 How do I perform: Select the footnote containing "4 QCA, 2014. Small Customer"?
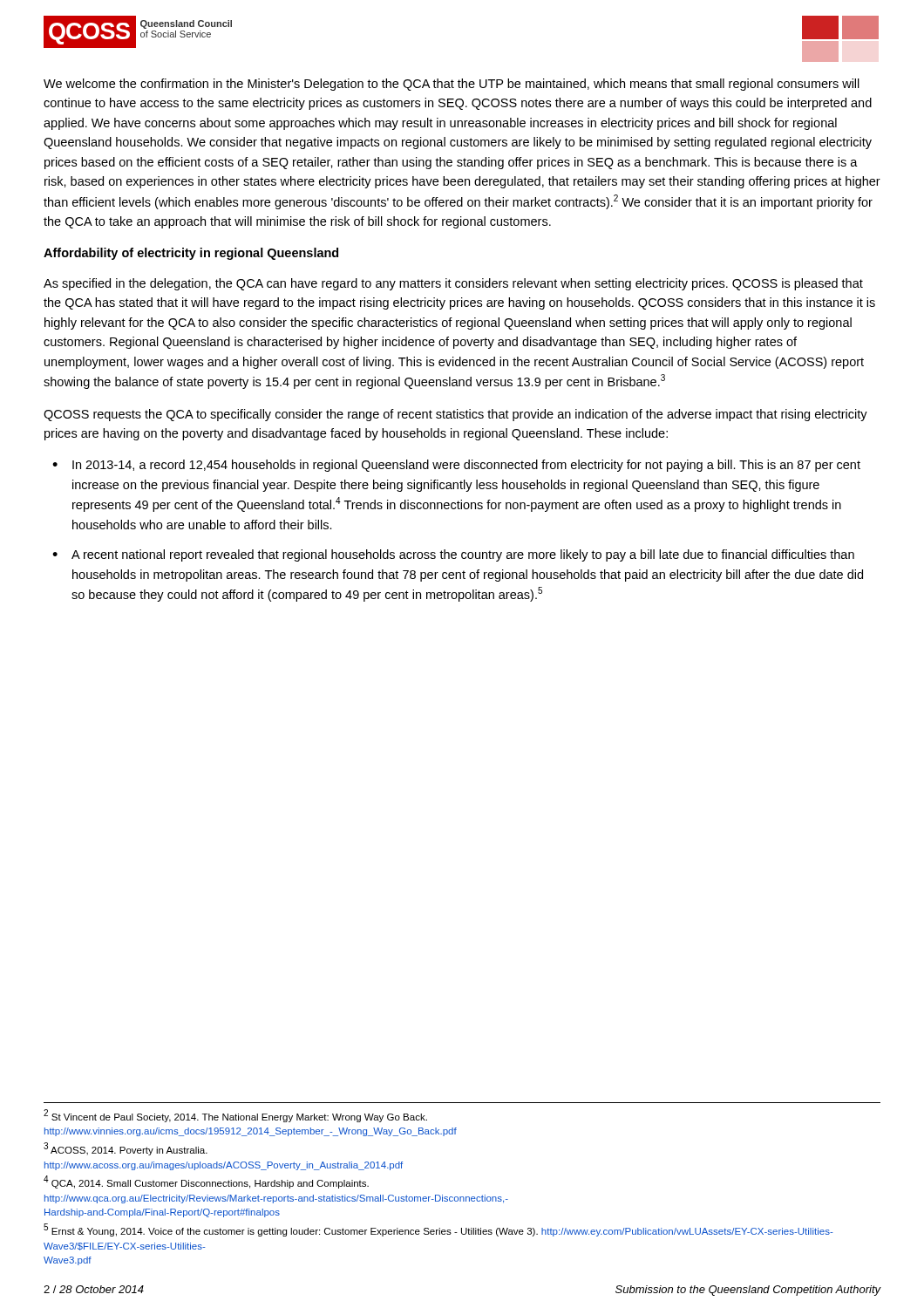(276, 1196)
